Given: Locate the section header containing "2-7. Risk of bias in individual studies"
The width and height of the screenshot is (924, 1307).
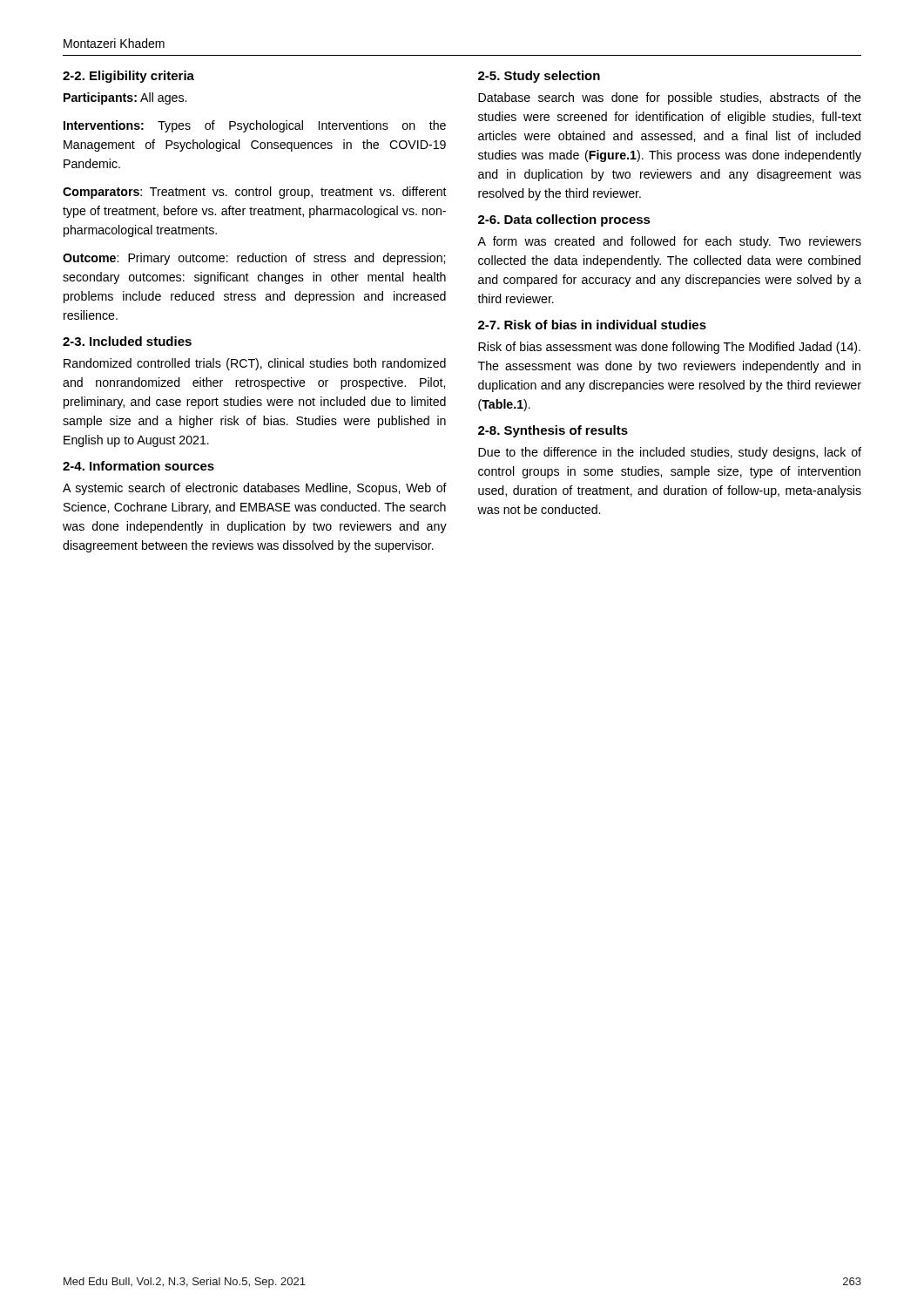Looking at the screenshot, I should point(592,325).
